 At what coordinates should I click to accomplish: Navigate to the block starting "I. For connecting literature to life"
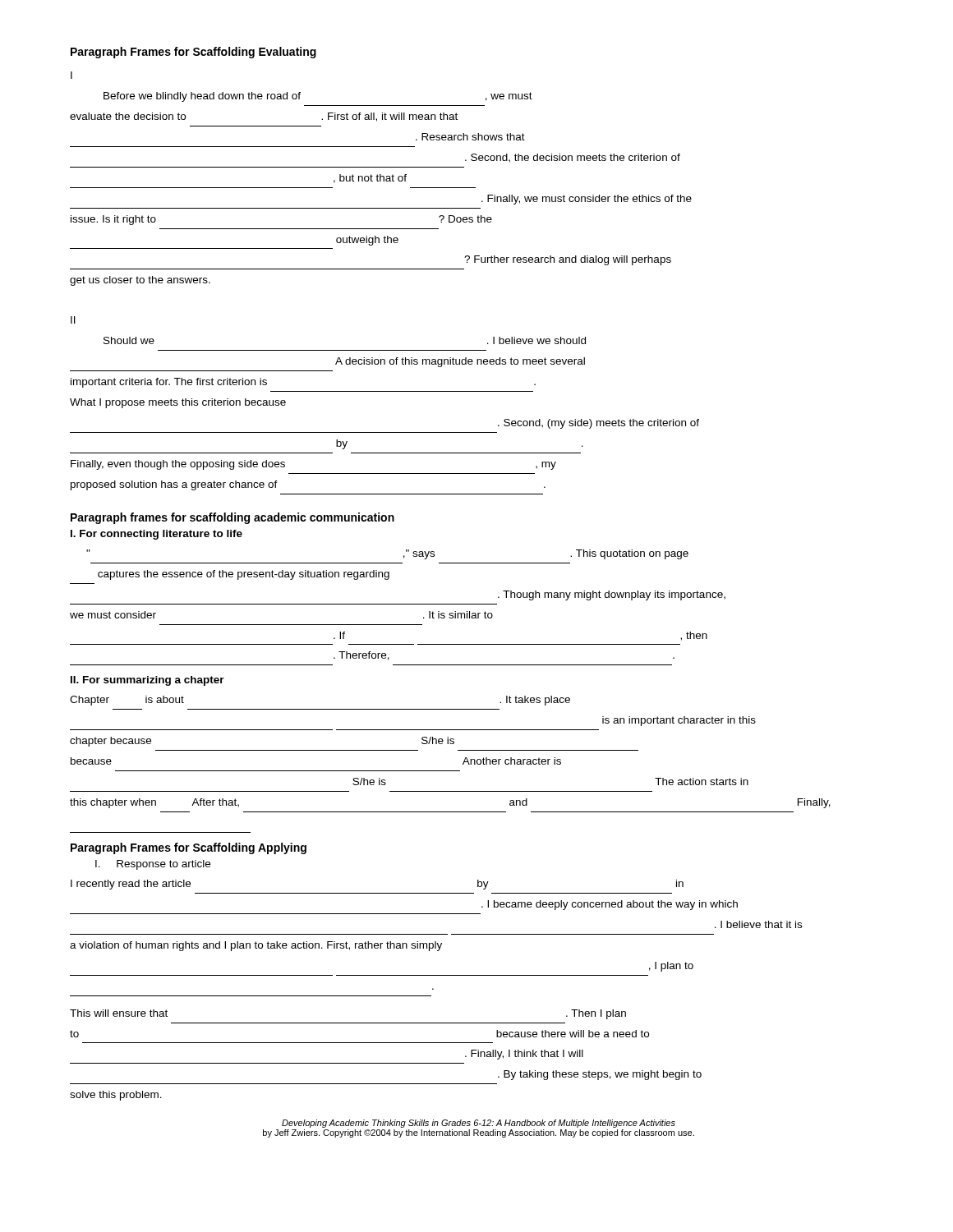pyautogui.click(x=156, y=533)
